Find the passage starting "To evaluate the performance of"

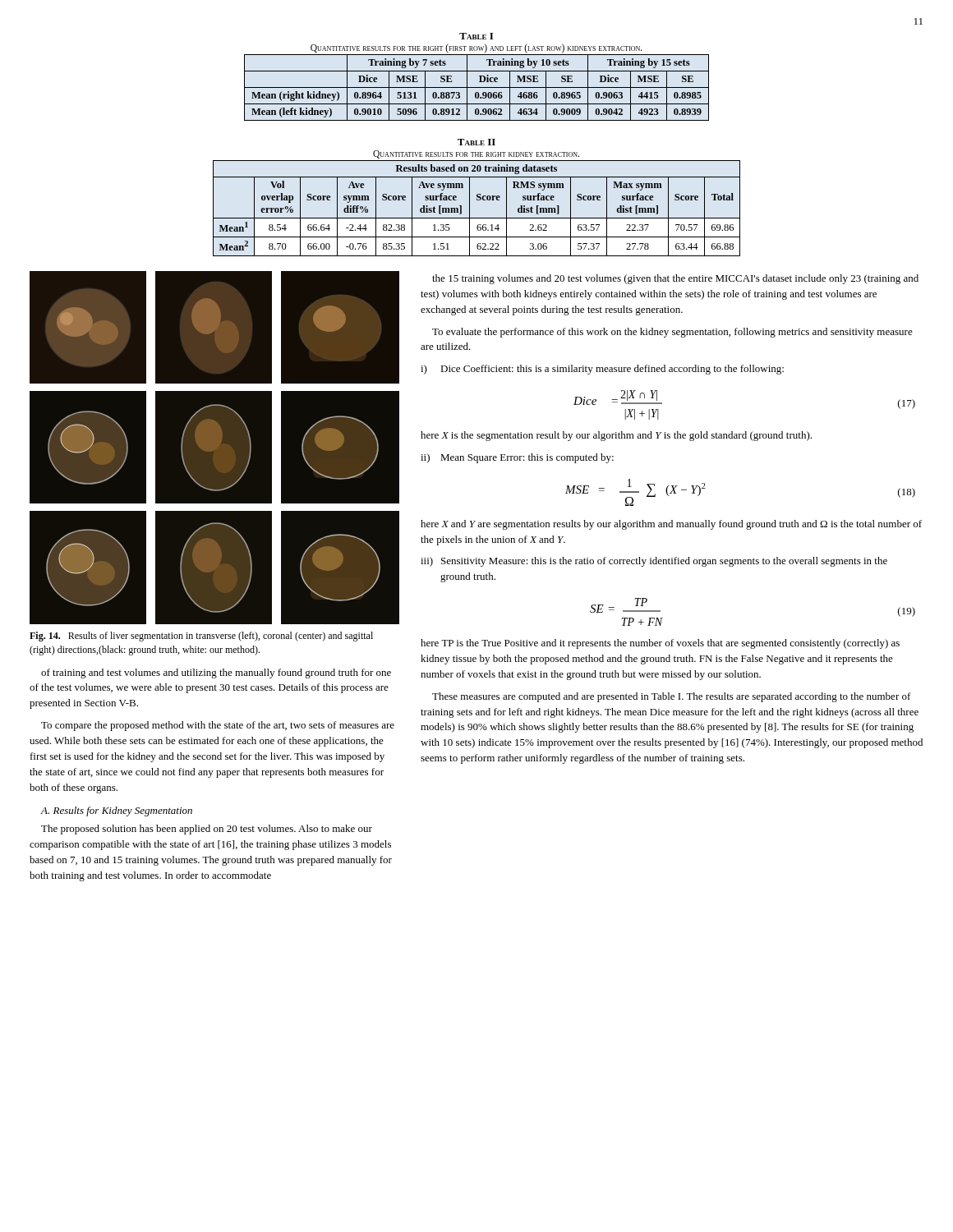pos(667,339)
